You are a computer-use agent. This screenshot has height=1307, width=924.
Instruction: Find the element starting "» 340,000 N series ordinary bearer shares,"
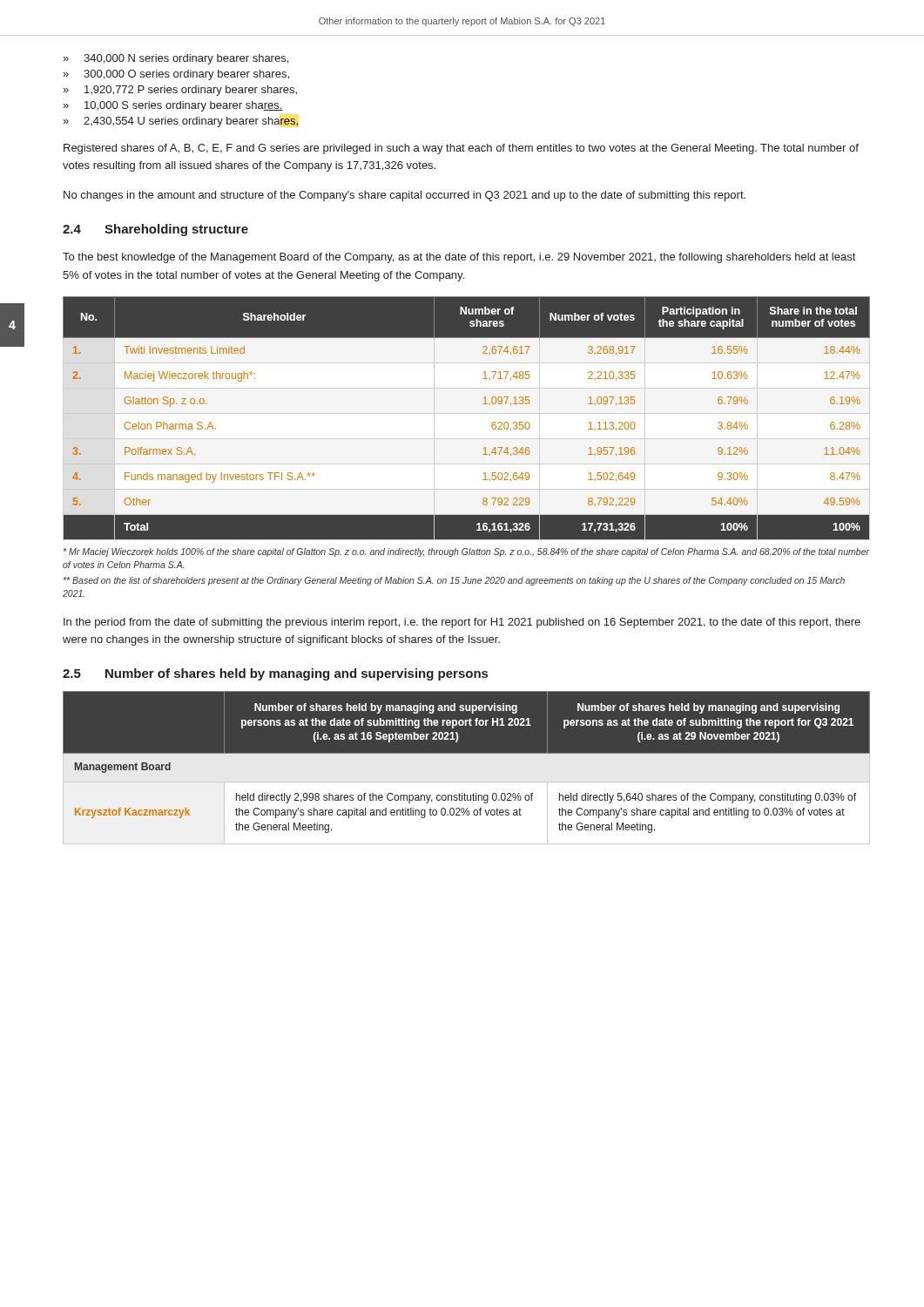[176, 58]
